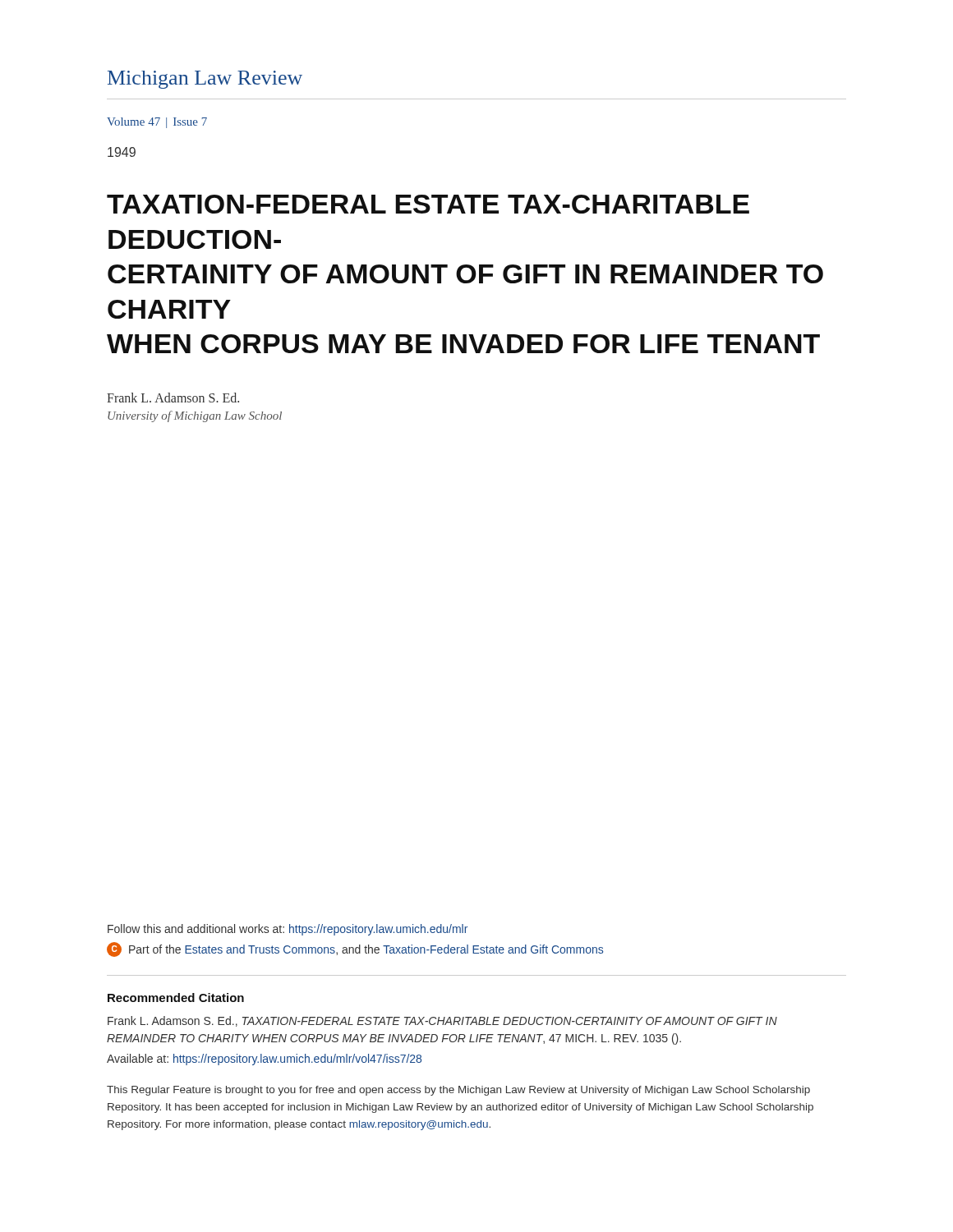This screenshot has height=1232, width=953.
Task: Where does it say "Recommended Citation"?
Action: tap(176, 998)
